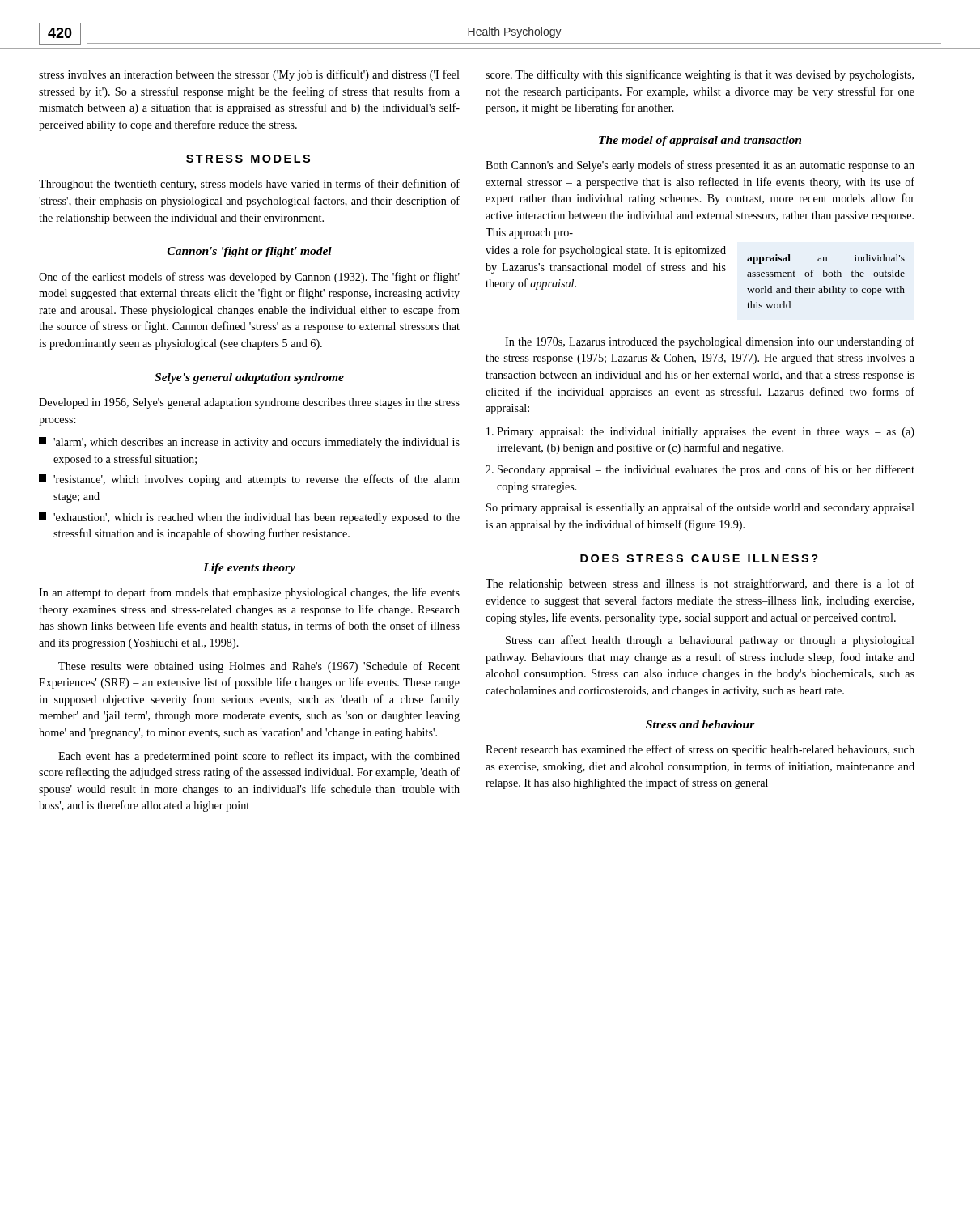Image resolution: width=980 pixels, height=1214 pixels.
Task: Click where it says "Stress and behaviour"
Action: click(x=700, y=724)
